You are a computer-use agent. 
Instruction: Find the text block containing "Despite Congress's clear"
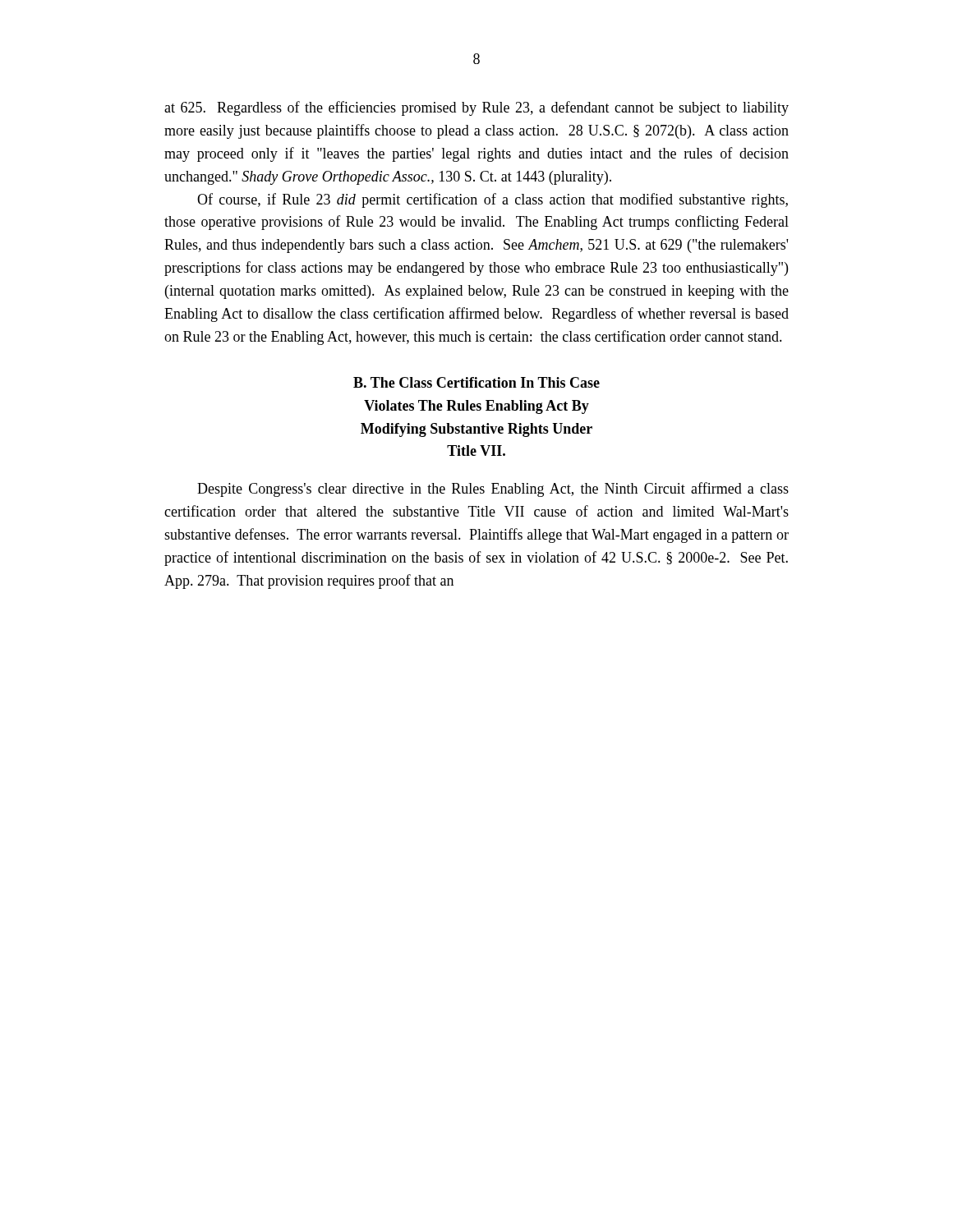[x=476, y=535]
